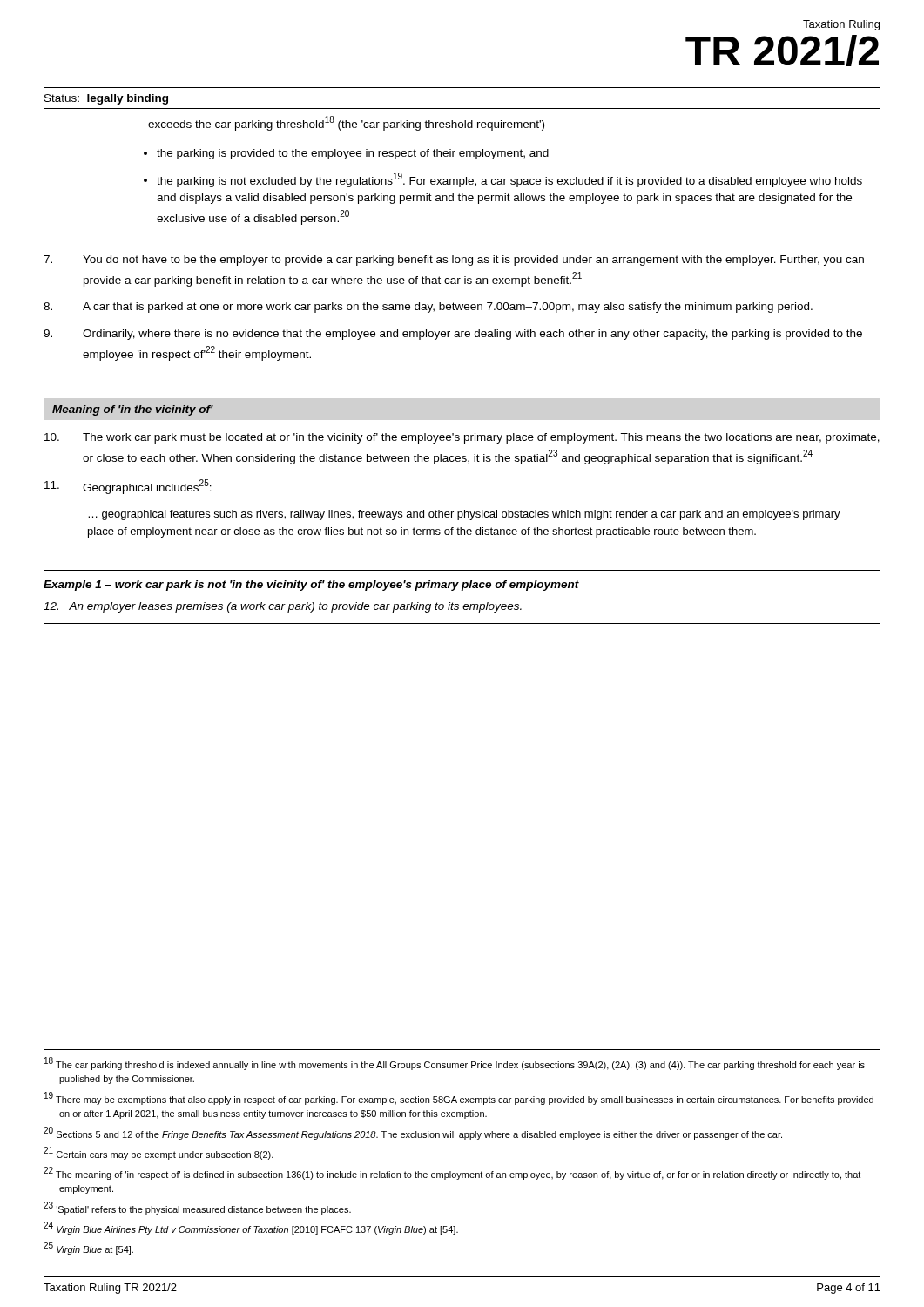
Task: Find the region starting "A car that is parked at one"
Action: click(462, 307)
